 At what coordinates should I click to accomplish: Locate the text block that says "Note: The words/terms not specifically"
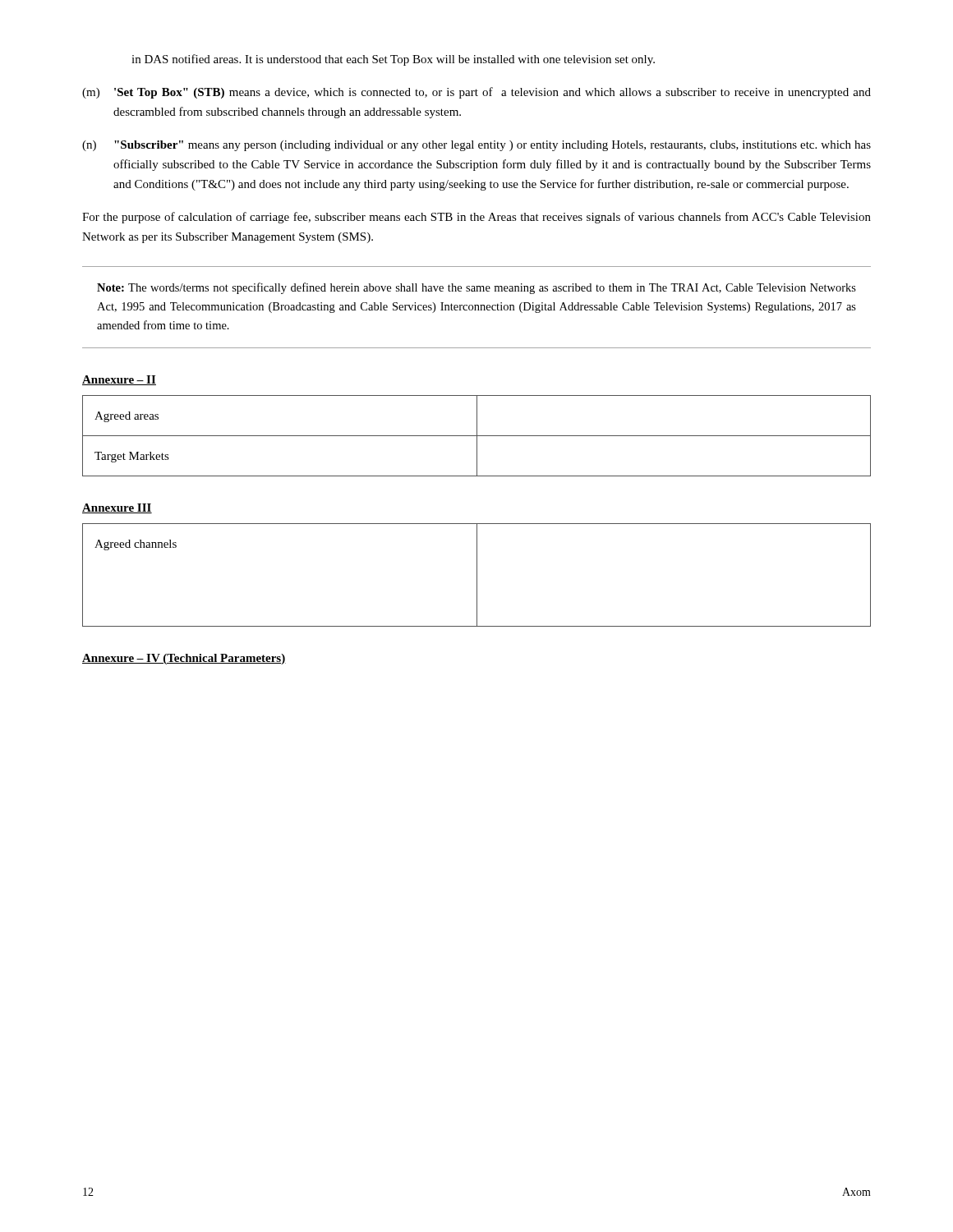coord(476,307)
